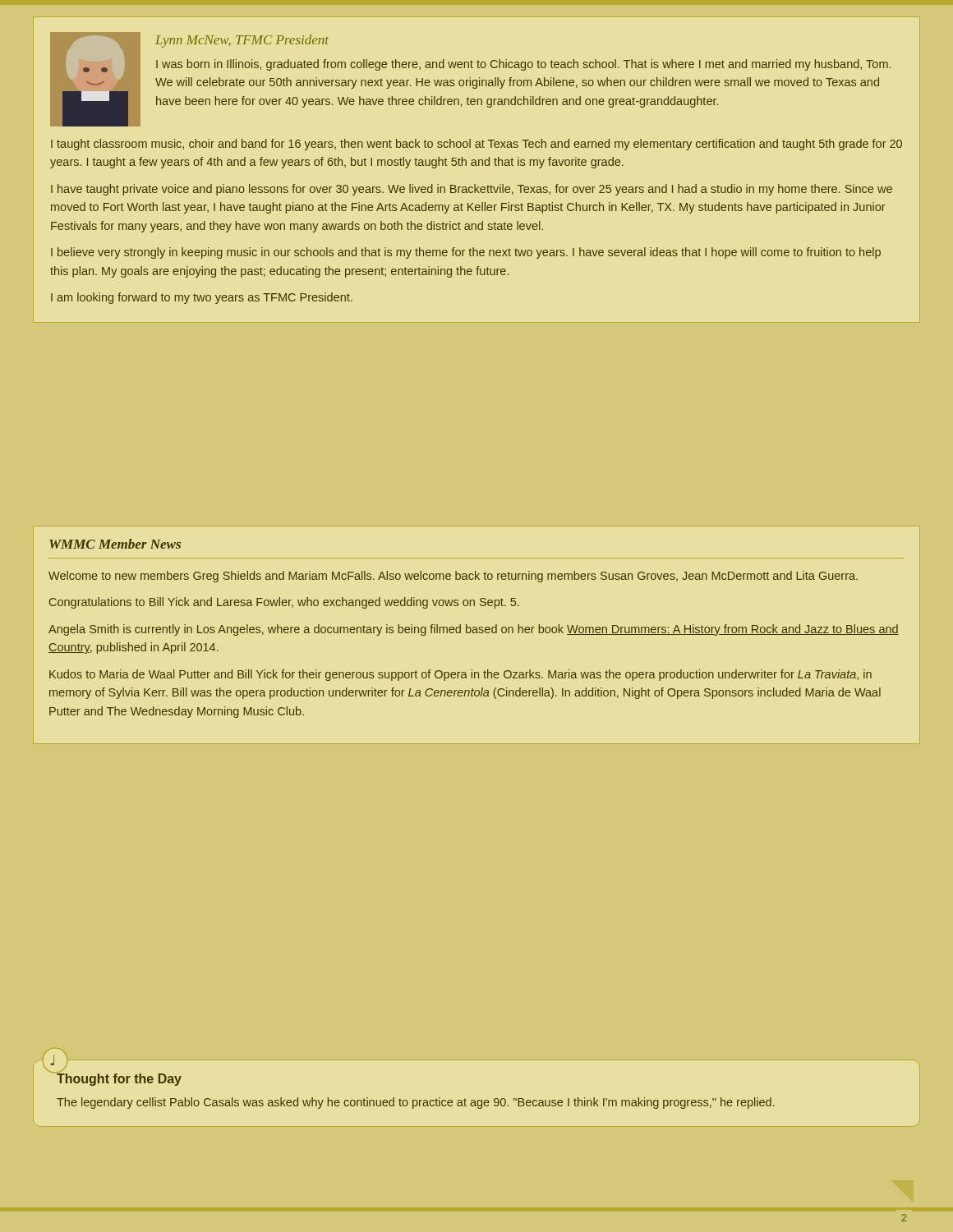
Task: Select the passage starting "I have taught private voice and"
Action: pyautogui.click(x=471, y=207)
